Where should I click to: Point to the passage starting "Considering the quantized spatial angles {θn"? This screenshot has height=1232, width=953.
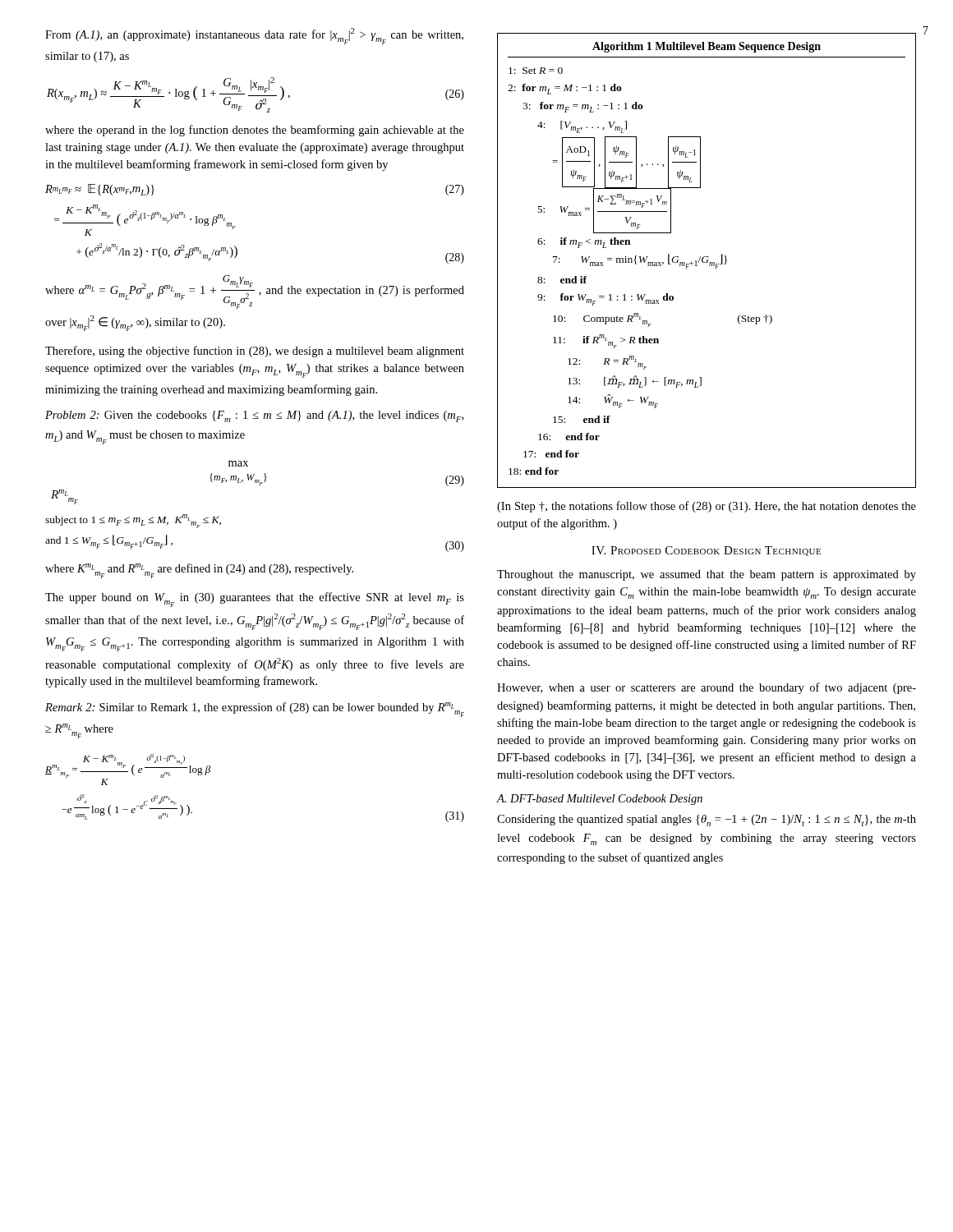[x=707, y=838]
